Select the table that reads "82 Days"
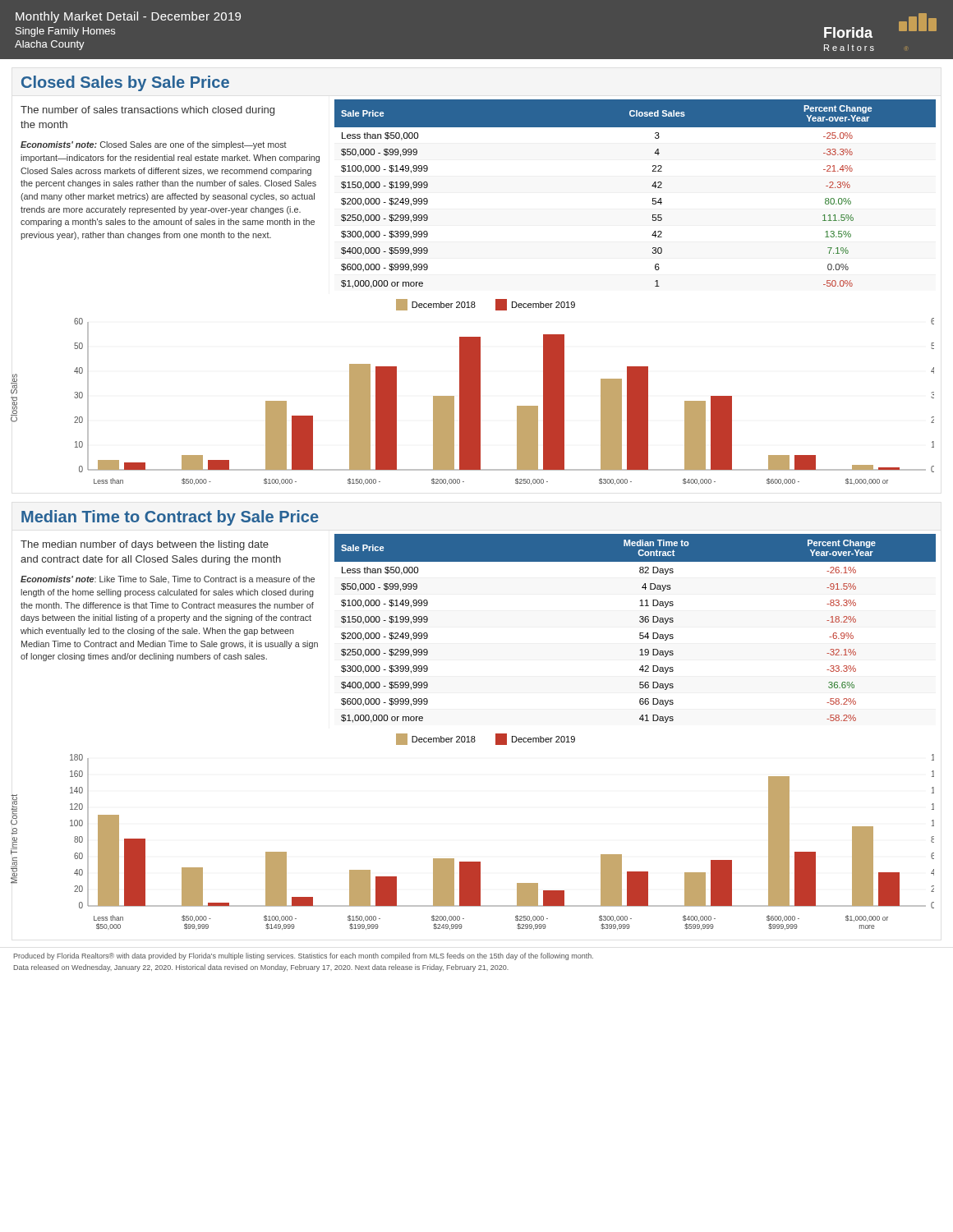This screenshot has width=953, height=1232. (635, 630)
